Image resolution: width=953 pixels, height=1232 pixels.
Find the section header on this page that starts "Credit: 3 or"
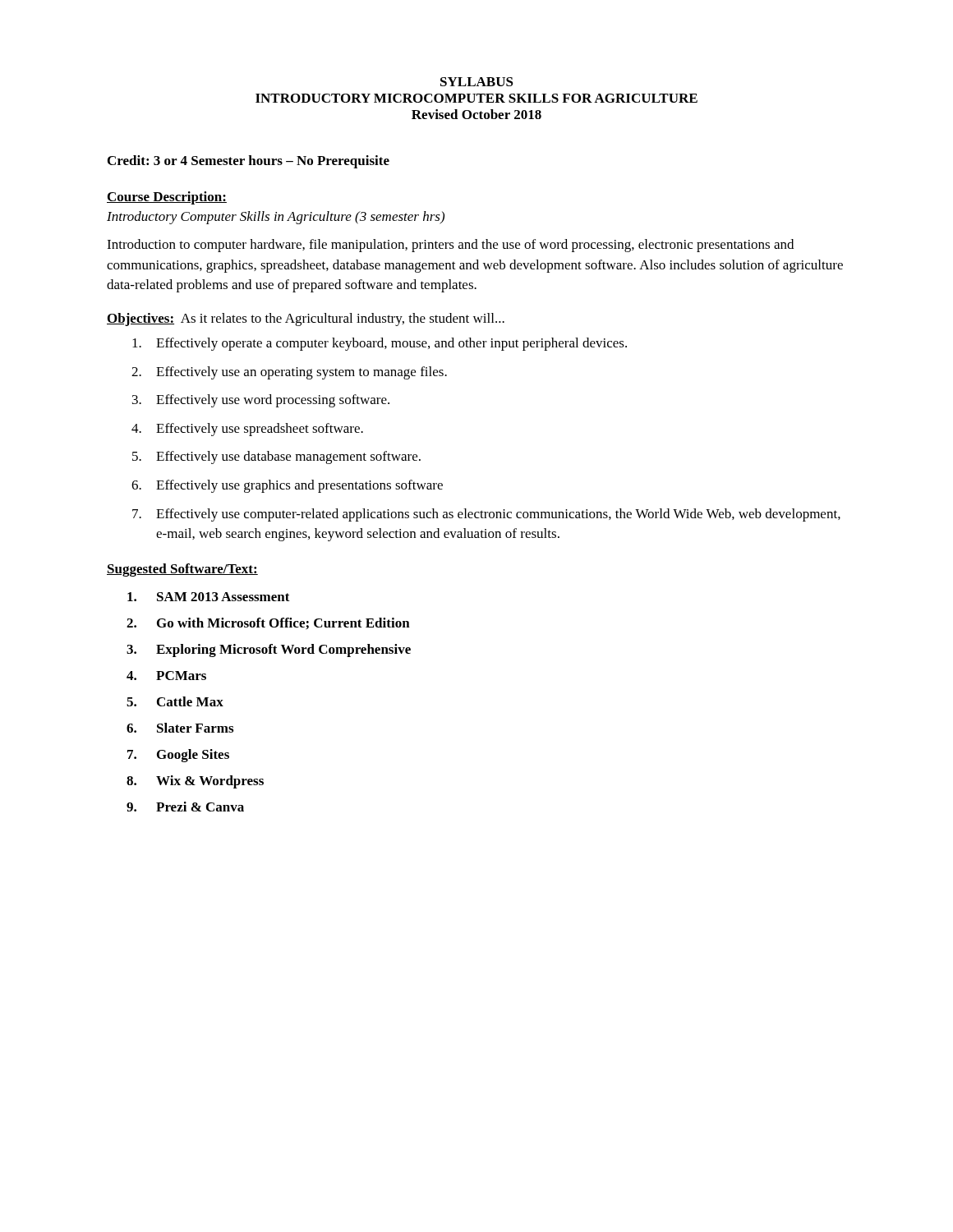tap(248, 161)
